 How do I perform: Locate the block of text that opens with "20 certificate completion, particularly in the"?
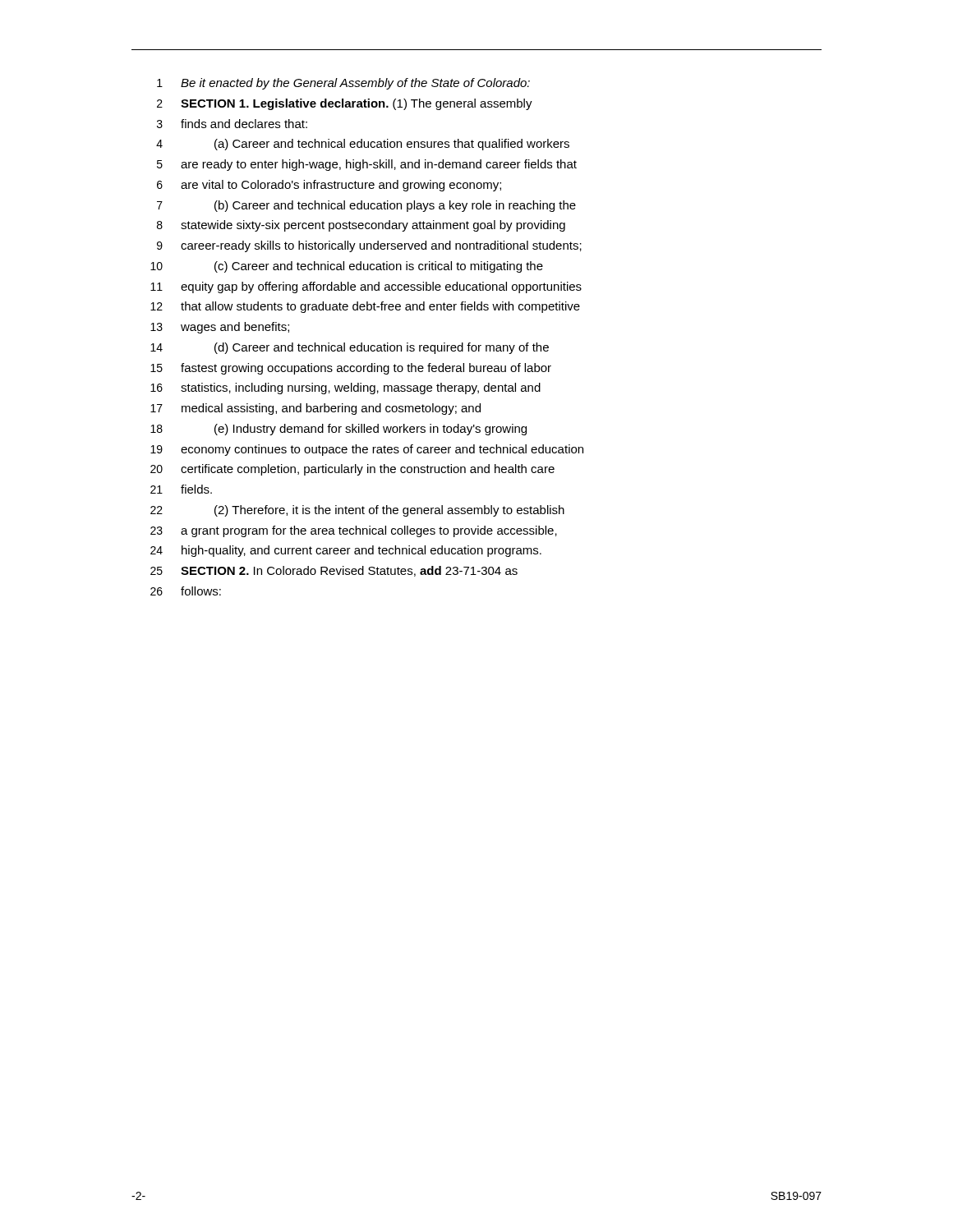[x=476, y=469]
